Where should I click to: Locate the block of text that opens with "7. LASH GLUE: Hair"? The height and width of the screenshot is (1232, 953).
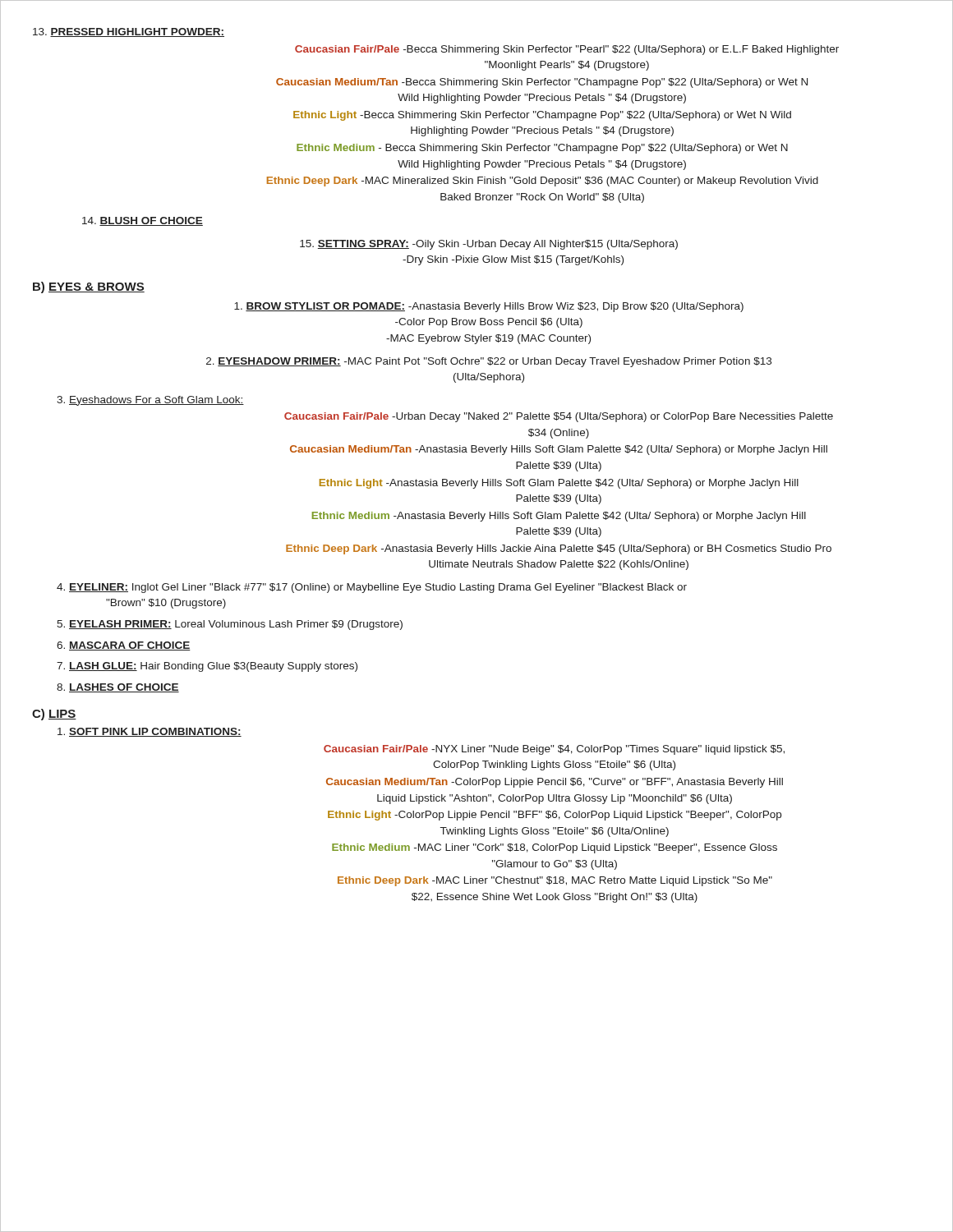[207, 666]
